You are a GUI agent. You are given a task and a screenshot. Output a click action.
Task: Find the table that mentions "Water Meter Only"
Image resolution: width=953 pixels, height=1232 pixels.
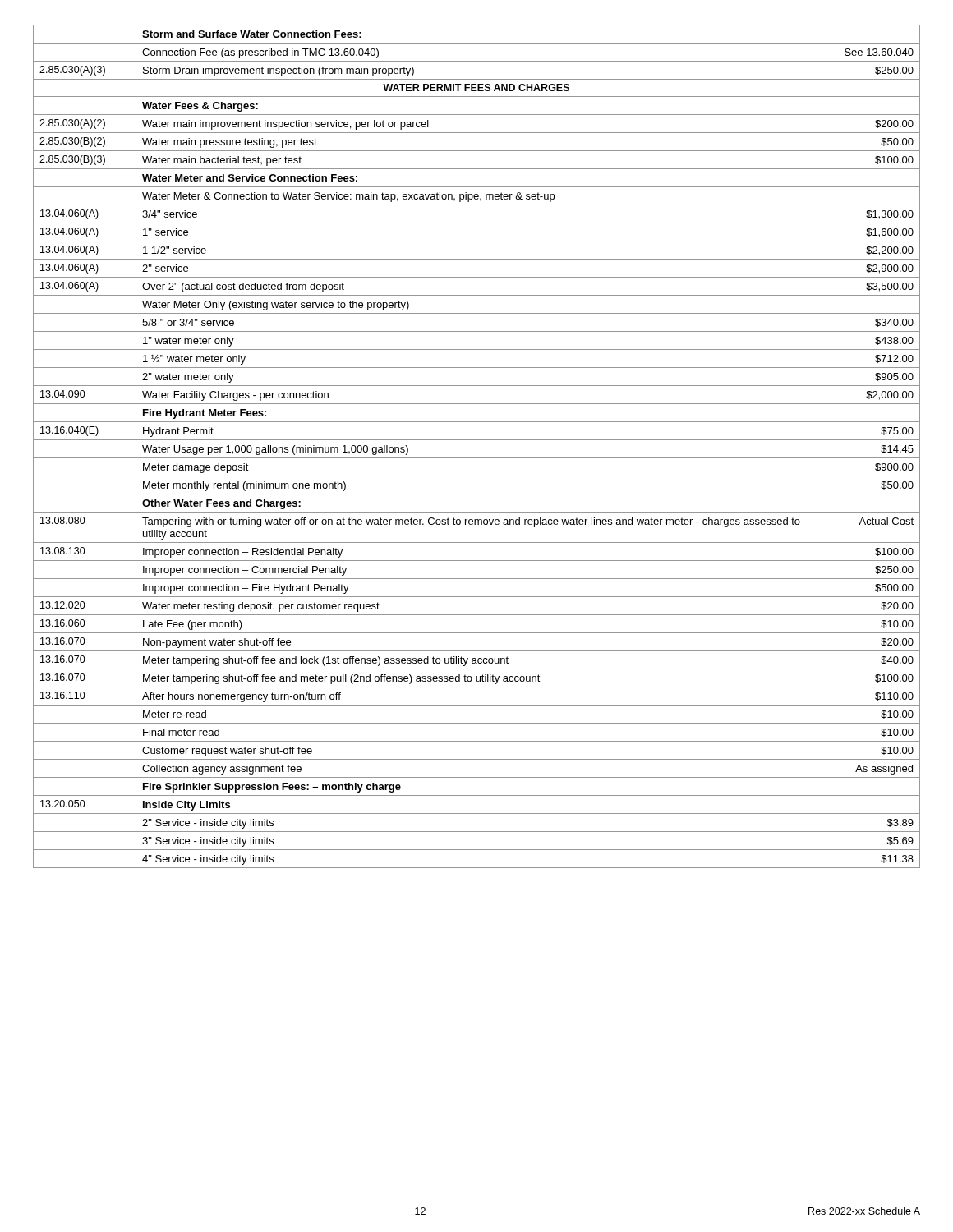click(476, 446)
